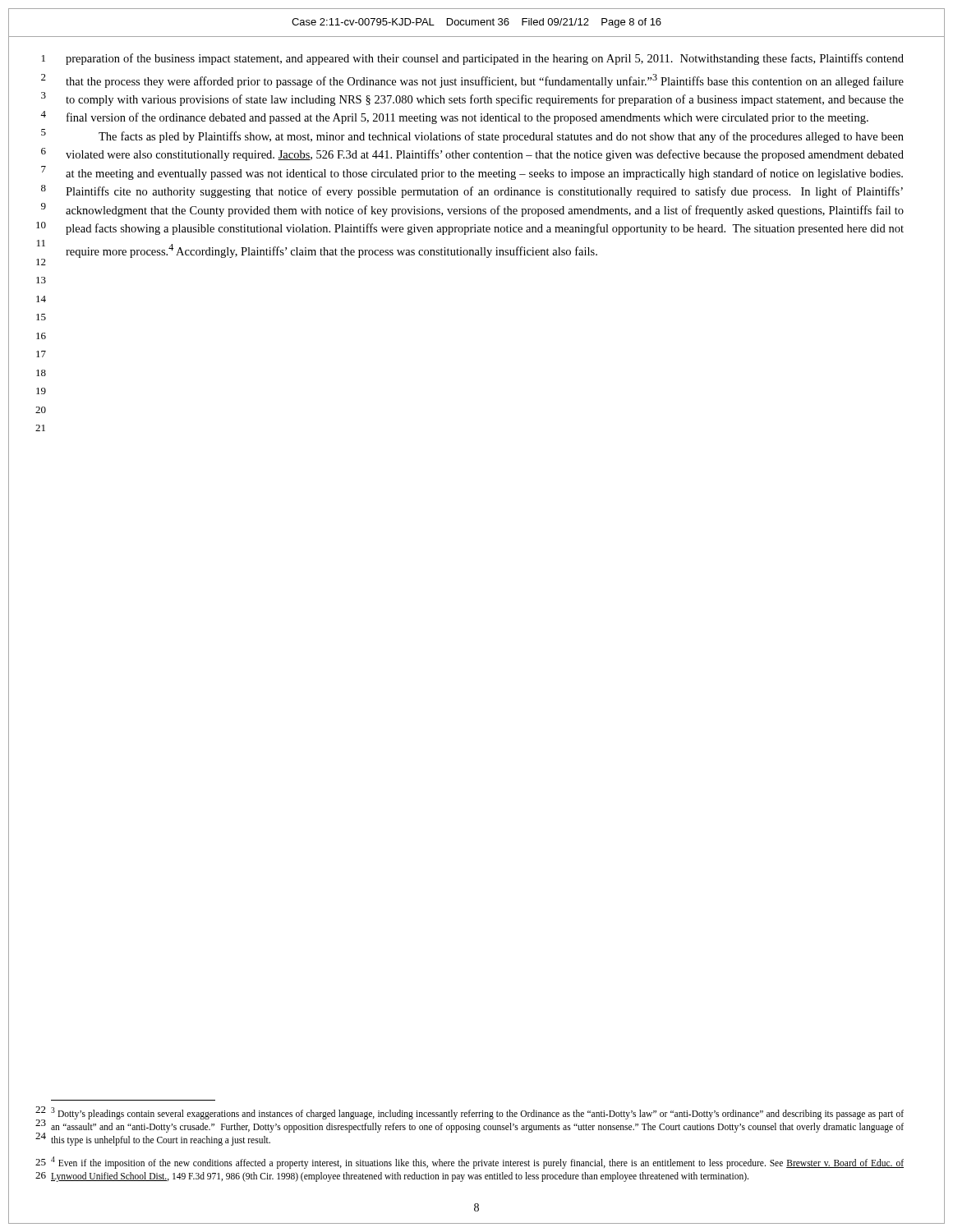Select the text block that says "preparation of the business"
Viewport: 953px width, 1232px height.
tap(485, 88)
